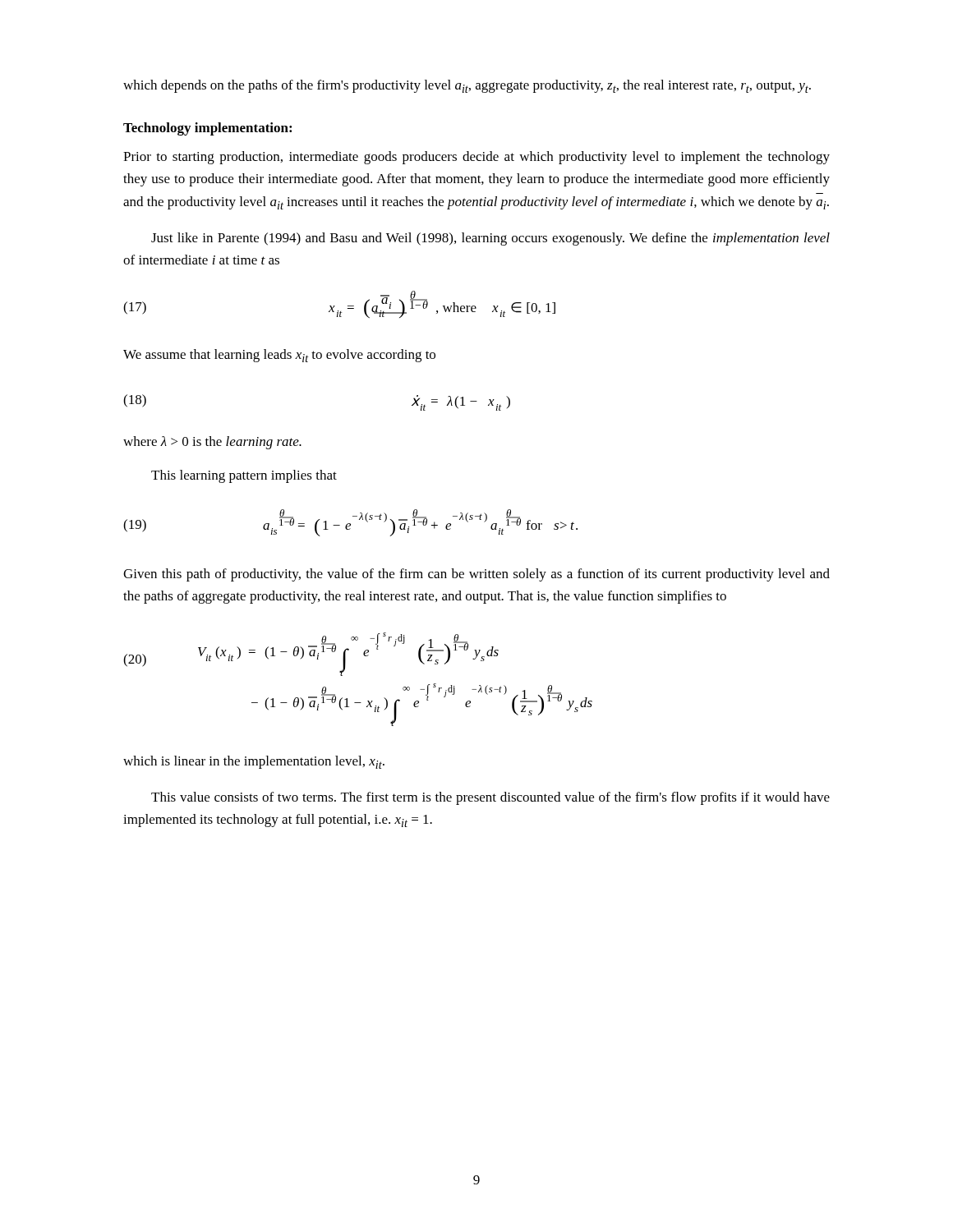The height and width of the screenshot is (1232, 953).
Task: Point to the text block starting "(20) V it ( x it ) ="
Action: point(476,678)
